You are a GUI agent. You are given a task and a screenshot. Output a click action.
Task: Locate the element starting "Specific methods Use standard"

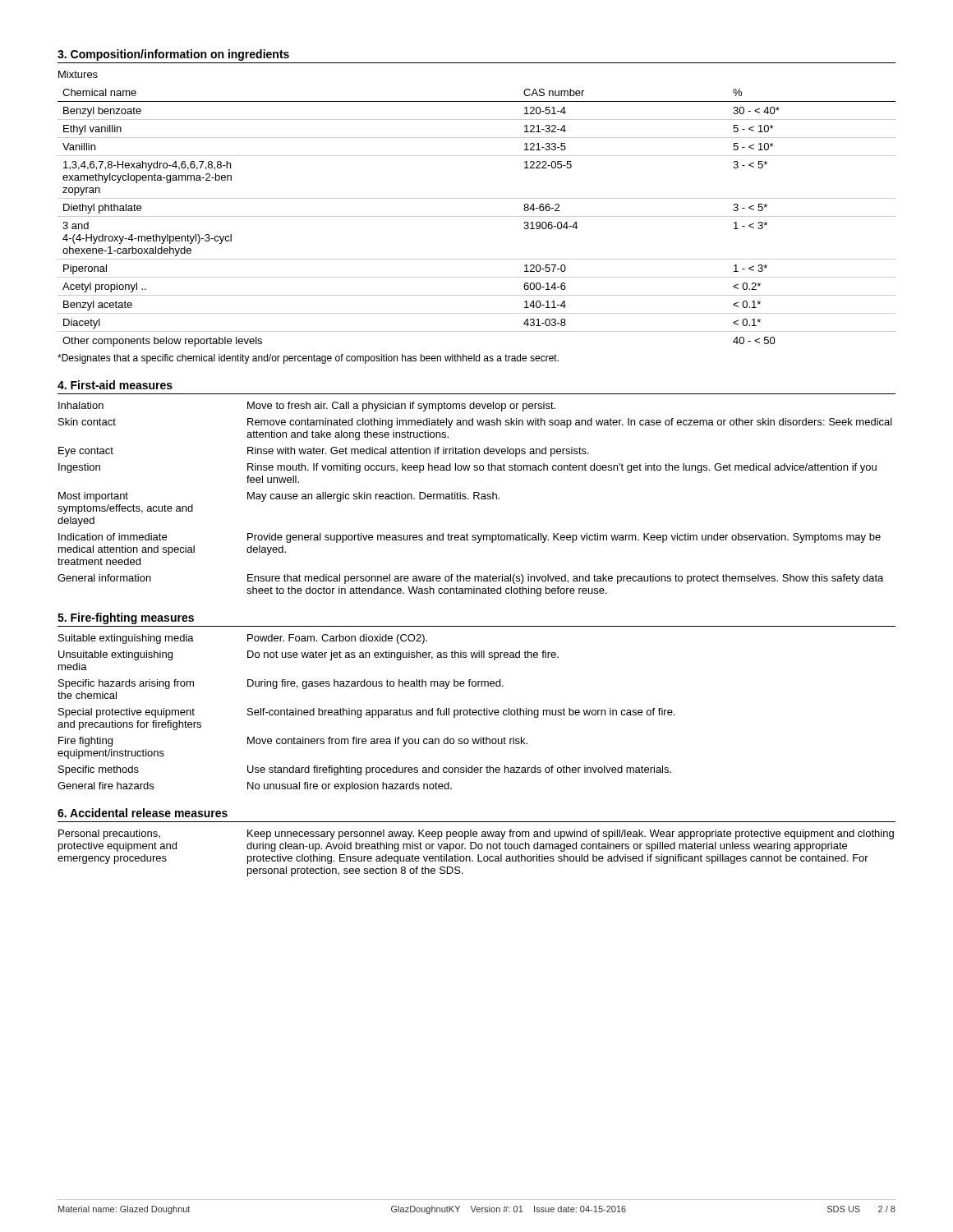pyautogui.click(x=476, y=769)
